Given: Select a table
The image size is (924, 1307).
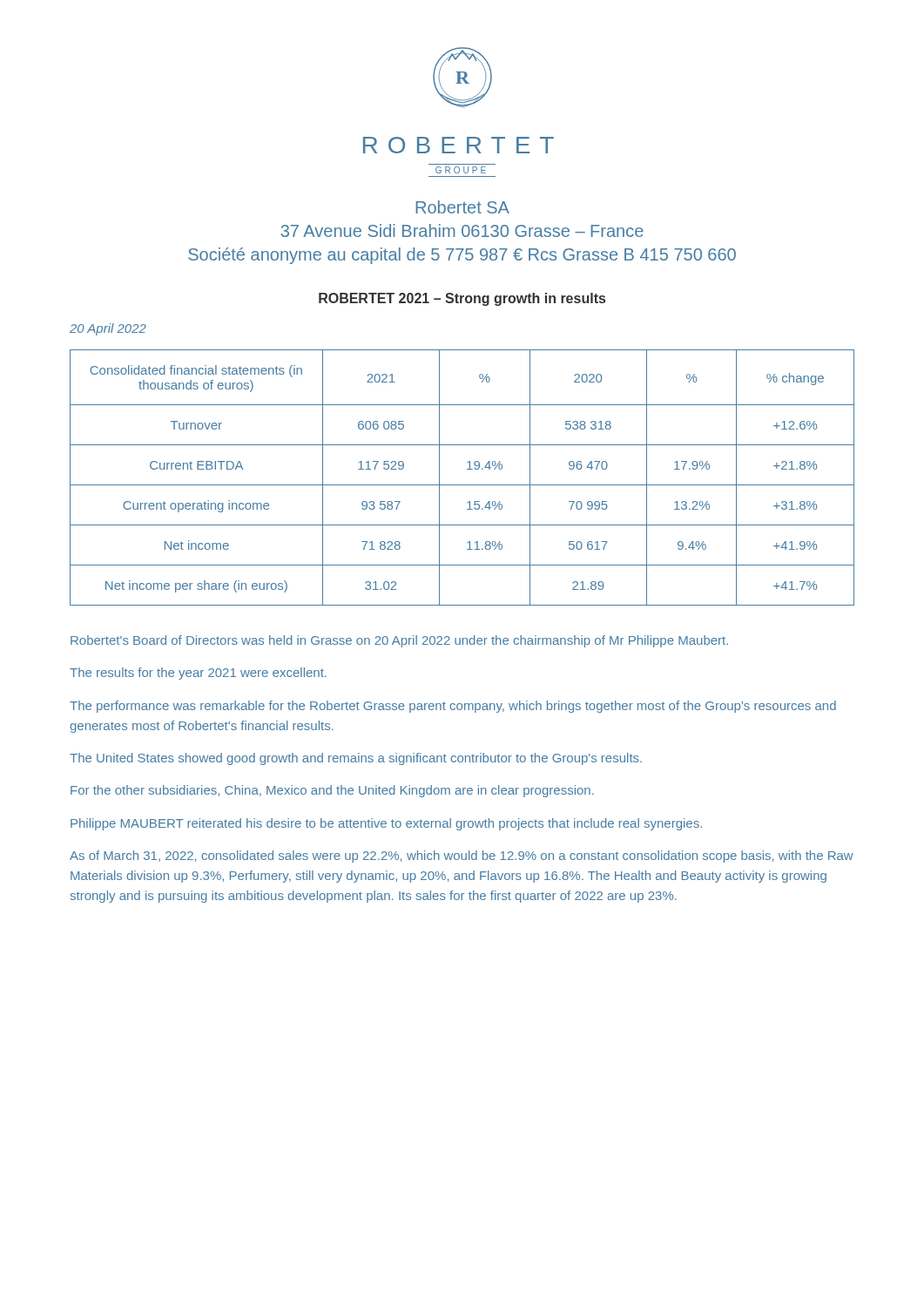Looking at the screenshot, I should coord(462,477).
